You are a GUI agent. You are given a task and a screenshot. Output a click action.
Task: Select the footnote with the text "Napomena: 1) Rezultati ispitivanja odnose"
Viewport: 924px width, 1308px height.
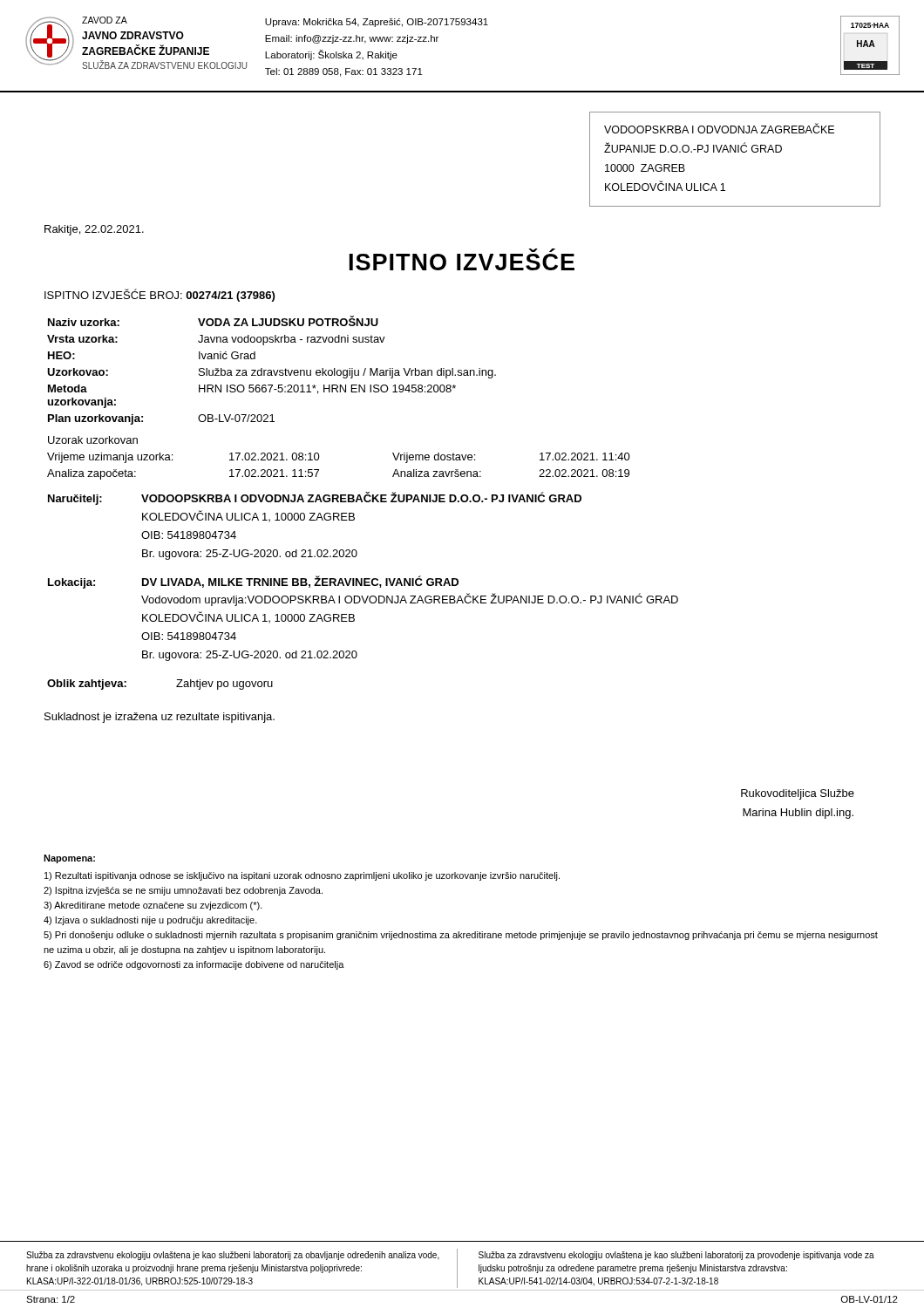pyautogui.click(x=69, y=859)
